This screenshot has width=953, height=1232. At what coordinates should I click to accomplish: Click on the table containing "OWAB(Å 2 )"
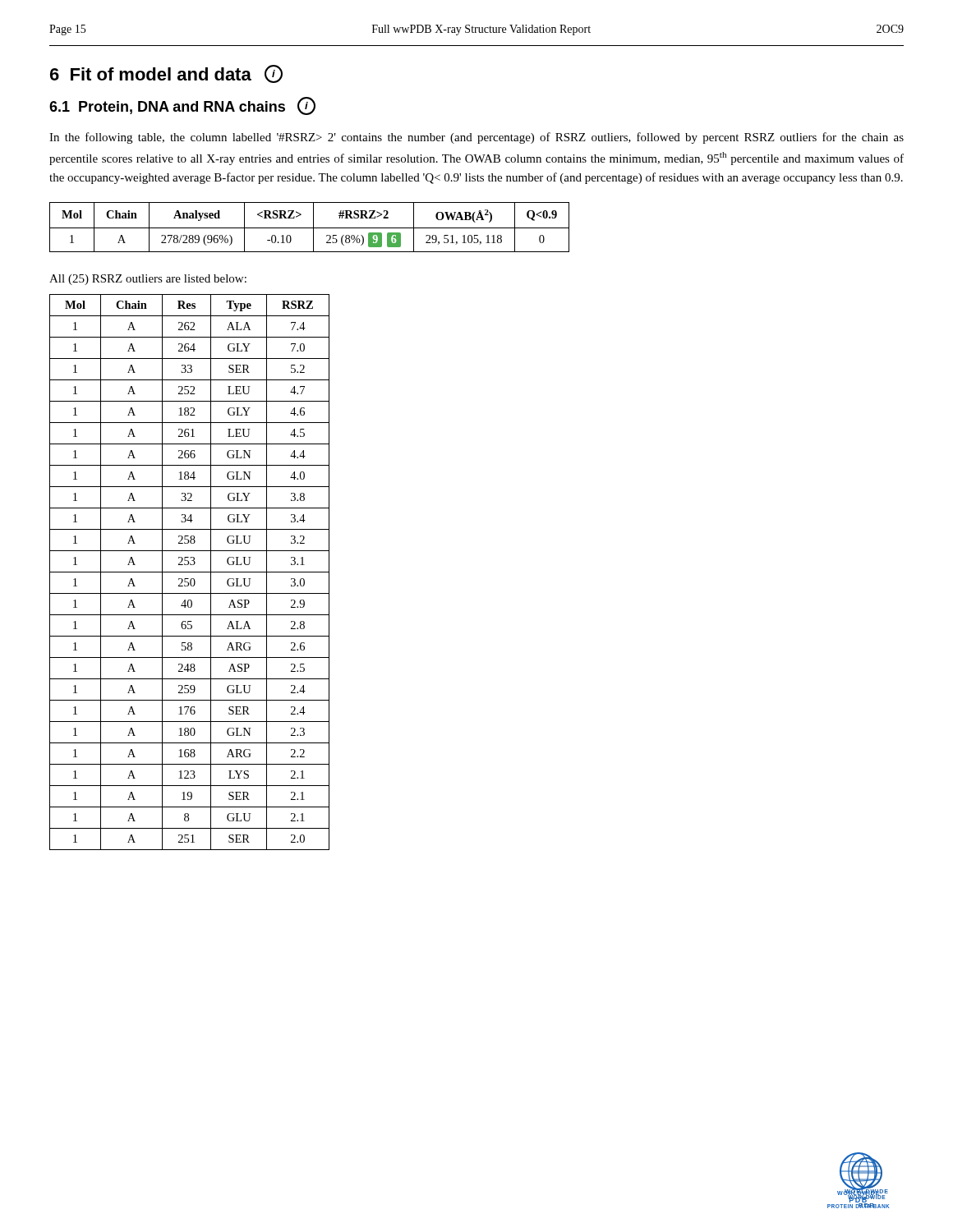coord(476,227)
